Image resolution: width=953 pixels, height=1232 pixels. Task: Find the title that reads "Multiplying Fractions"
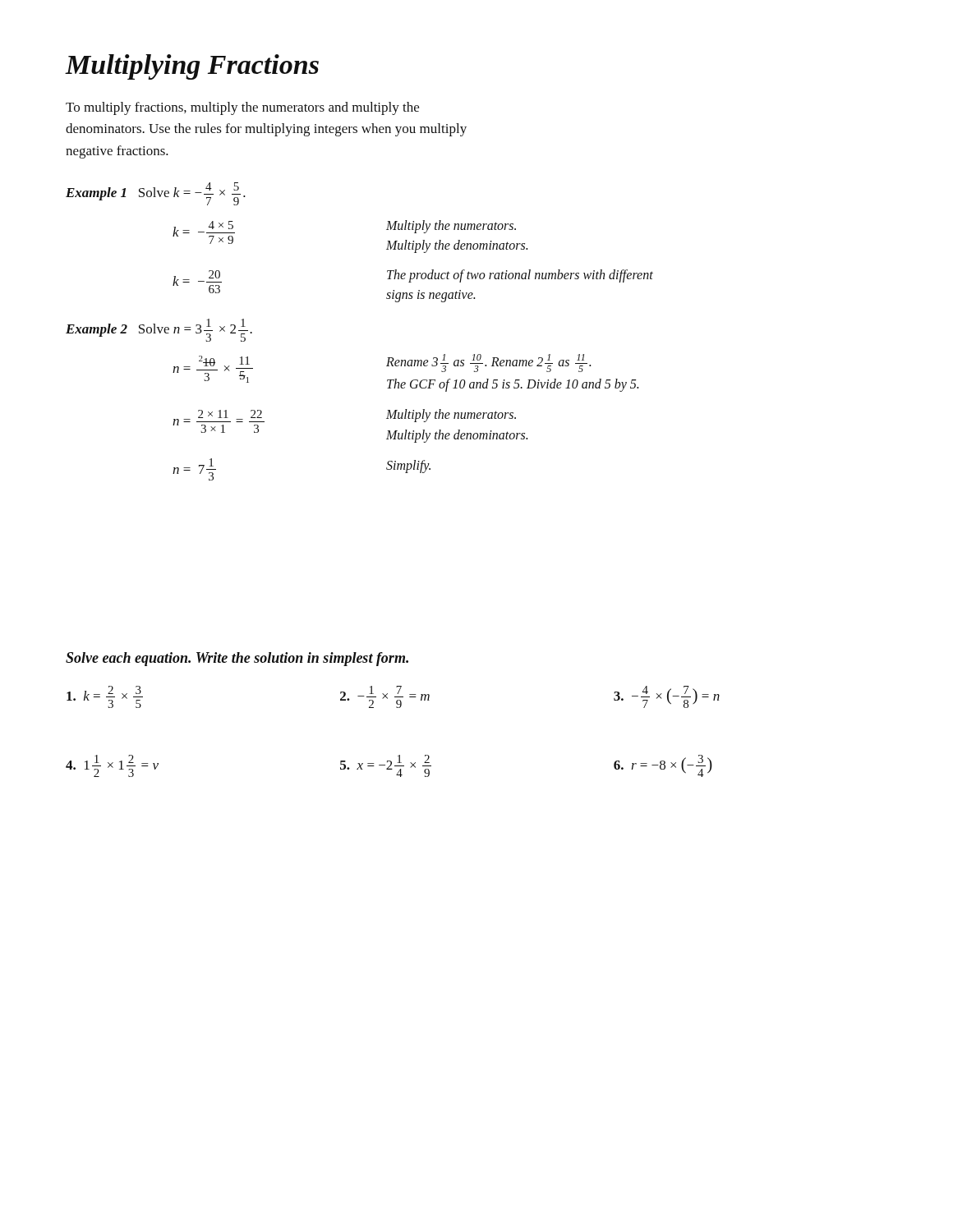[193, 64]
